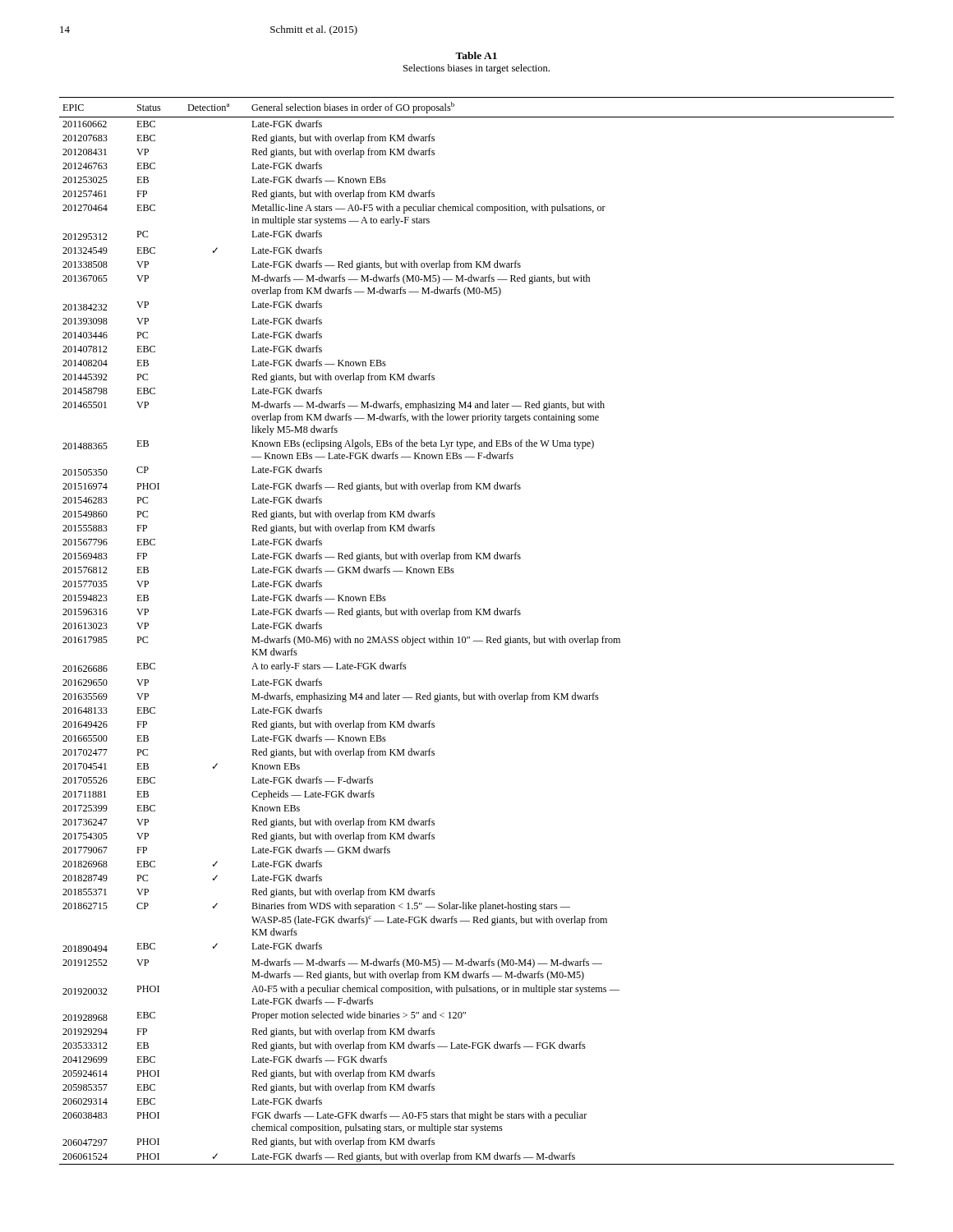Click on the element starting "Table A1 Selections biases in target selection."
The width and height of the screenshot is (953, 1232).
coord(476,62)
